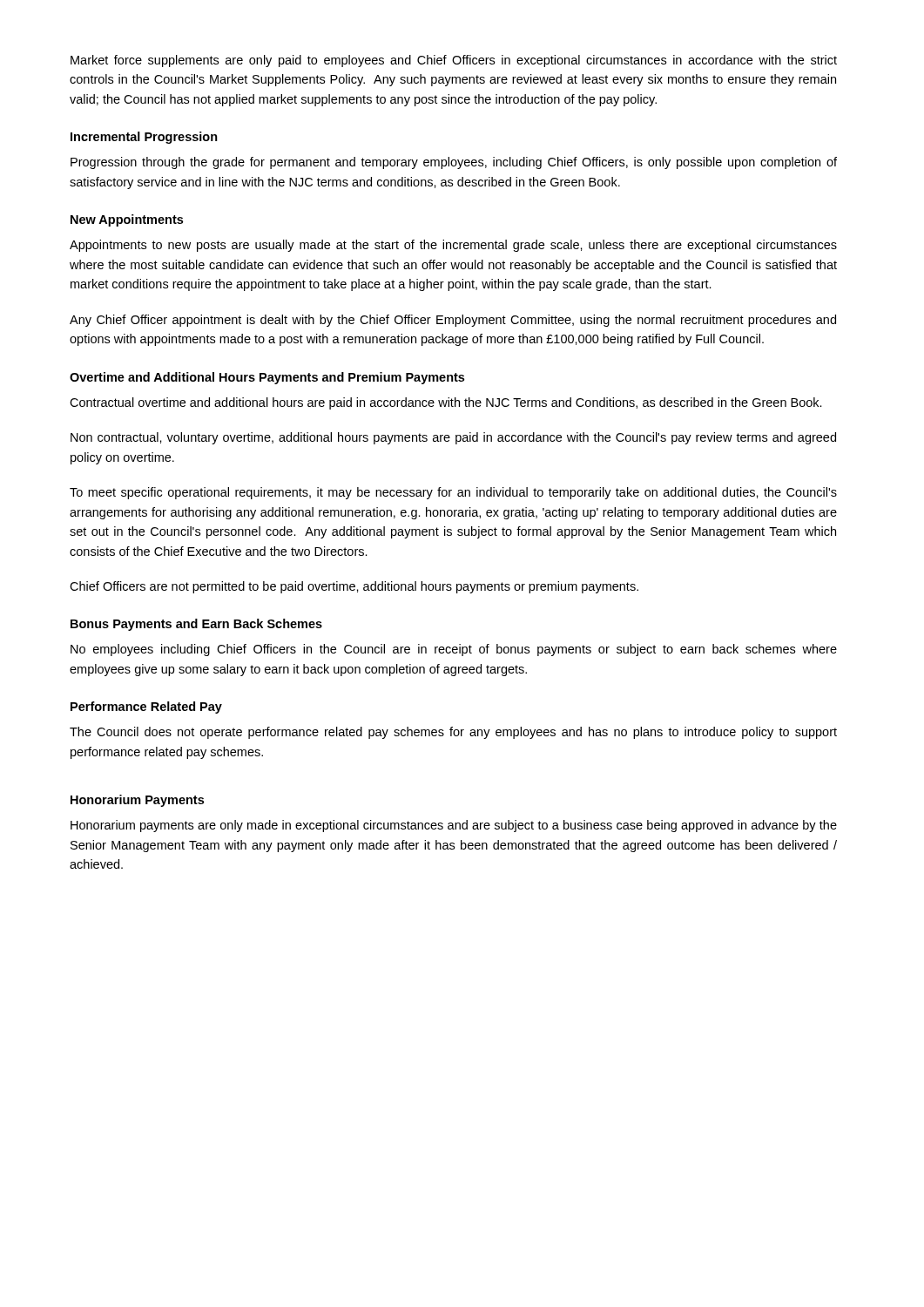Locate the text block starting "To meet specific operational requirements, it may be"
Viewport: 924px width, 1307px height.
(x=453, y=522)
